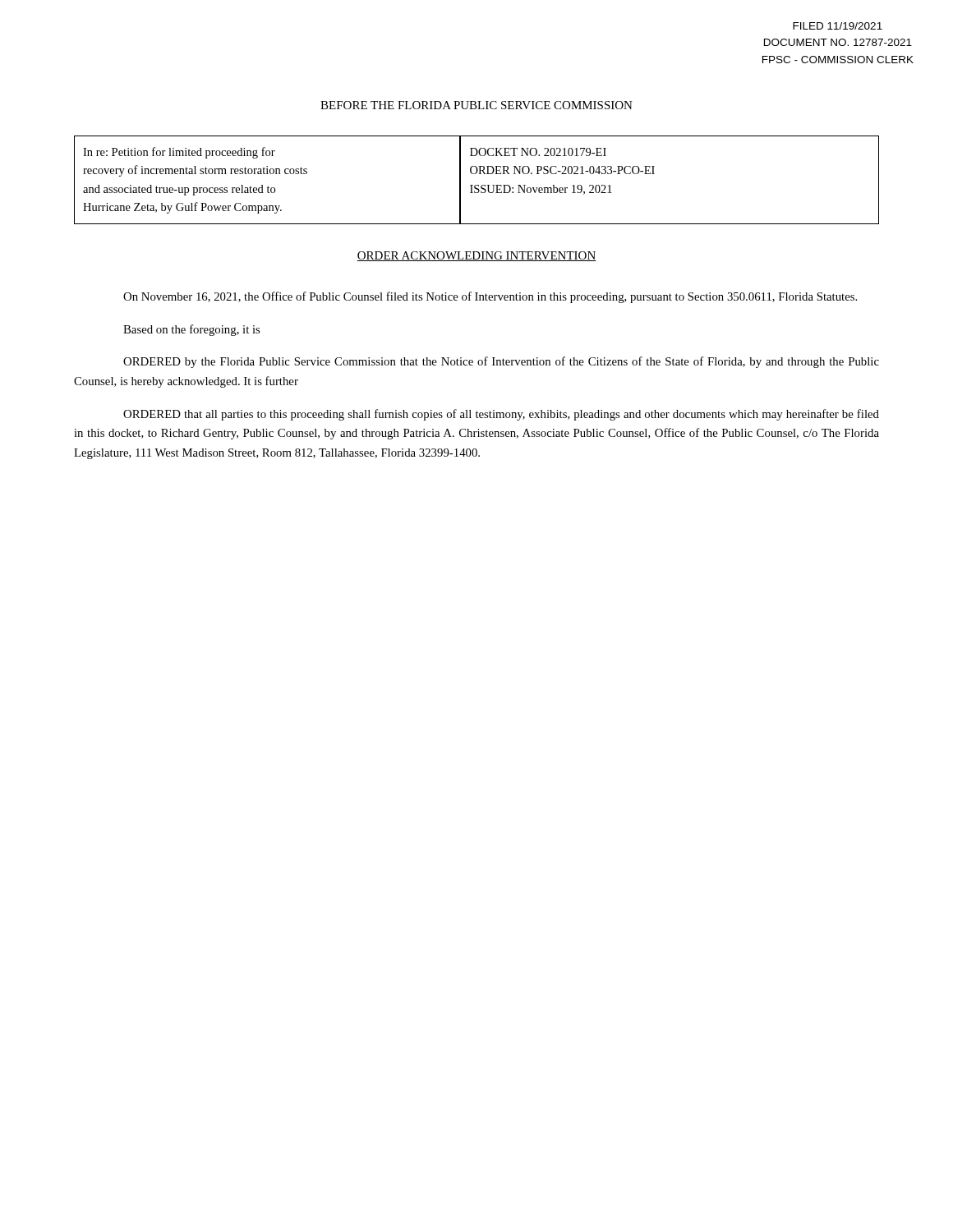Locate the text "ORDER ACKNOWLEDING INTERVENTION"
953x1232 pixels.
click(476, 255)
